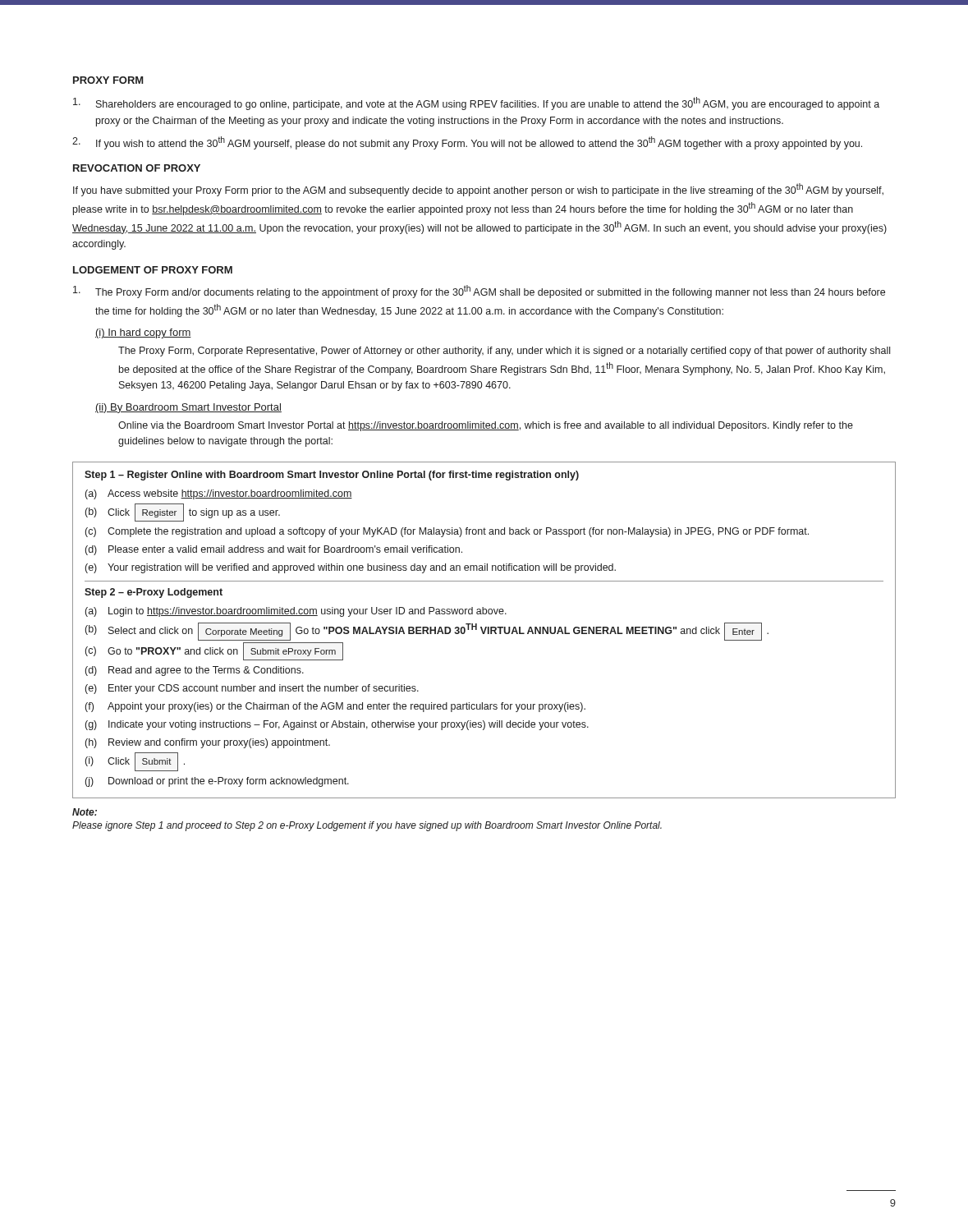Select the region starting "Online via the Boardroom Smart"

pyautogui.click(x=486, y=433)
